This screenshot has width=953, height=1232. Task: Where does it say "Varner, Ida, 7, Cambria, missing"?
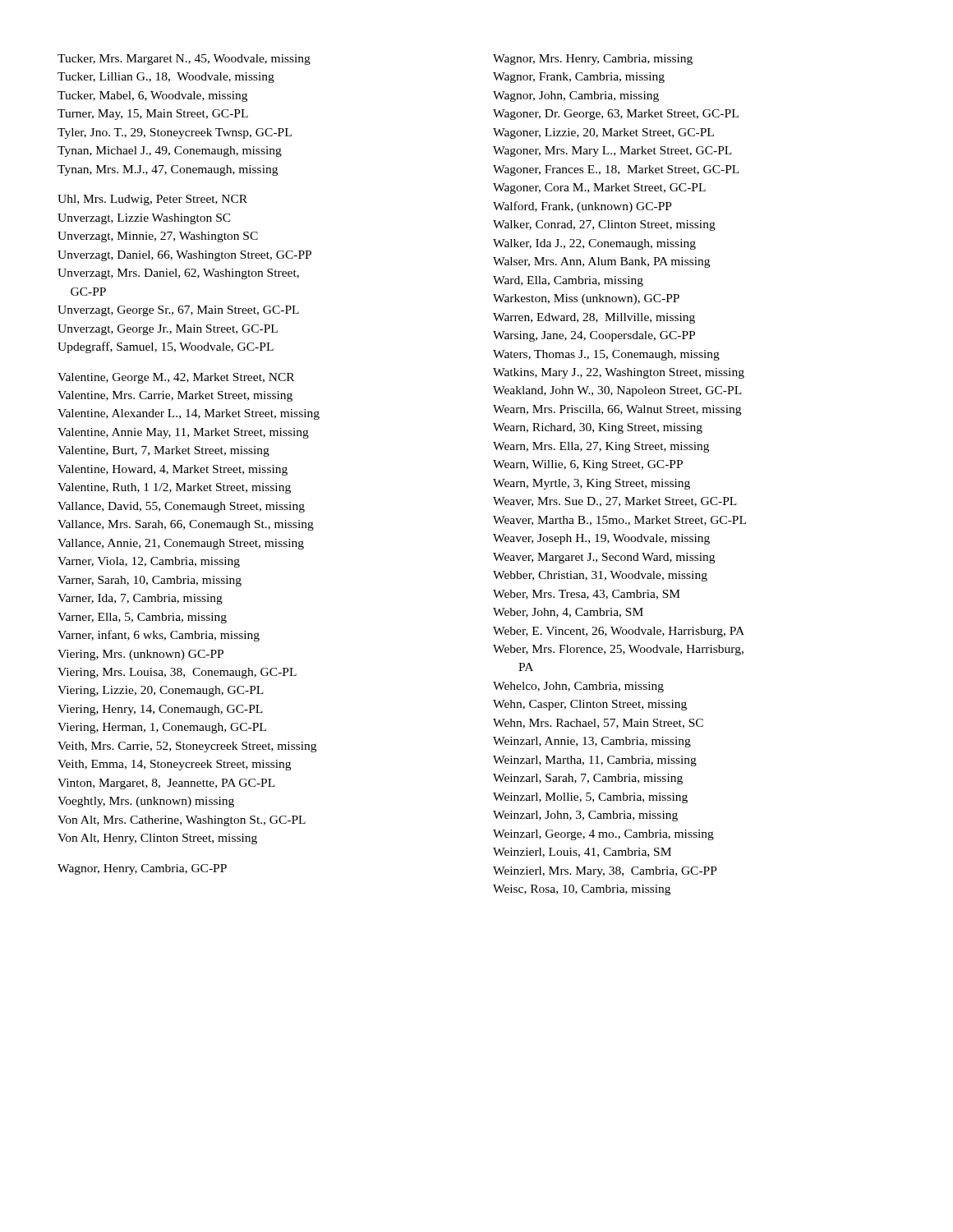pos(140,598)
